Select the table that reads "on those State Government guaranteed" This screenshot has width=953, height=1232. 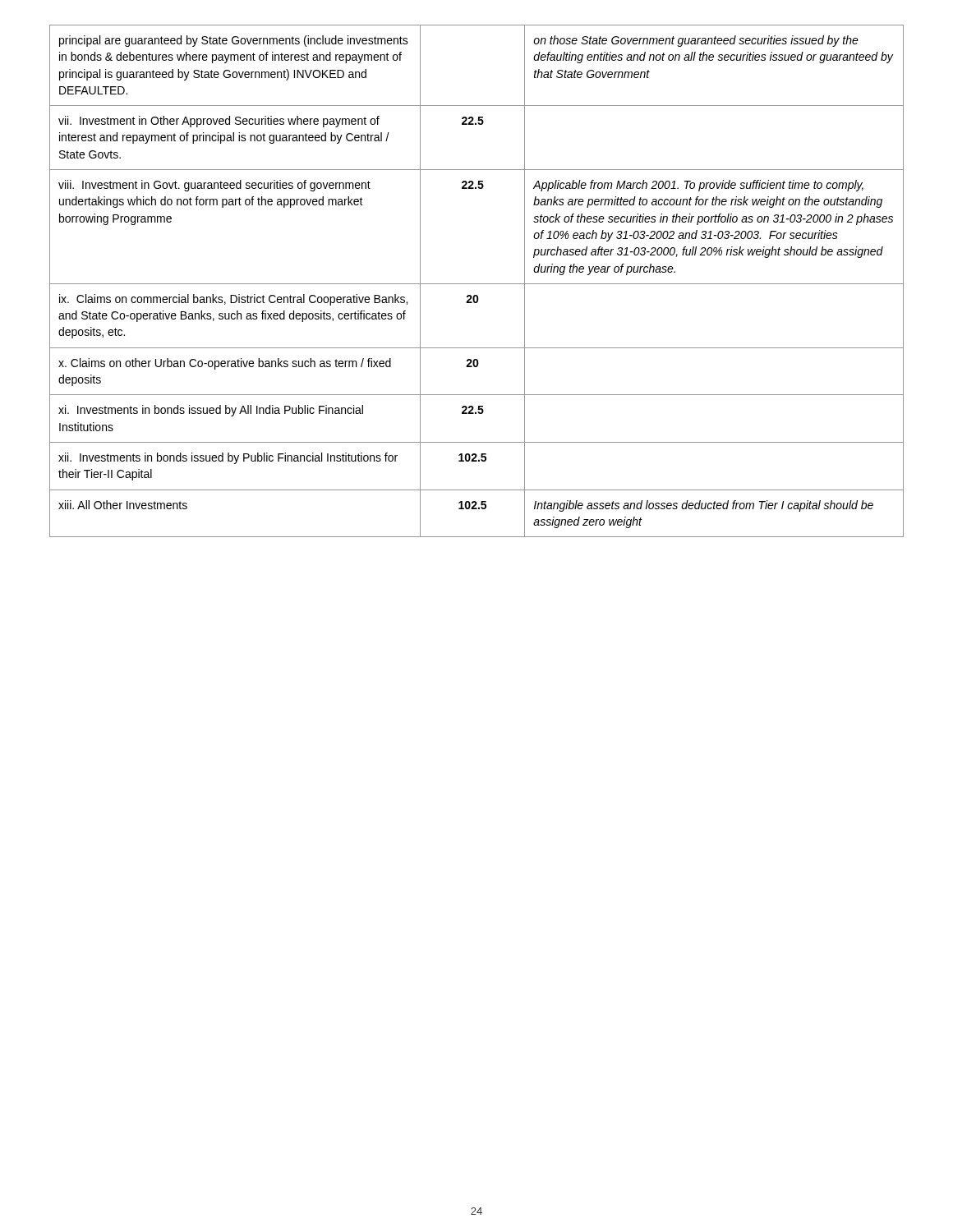pyautogui.click(x=476, y=281)
